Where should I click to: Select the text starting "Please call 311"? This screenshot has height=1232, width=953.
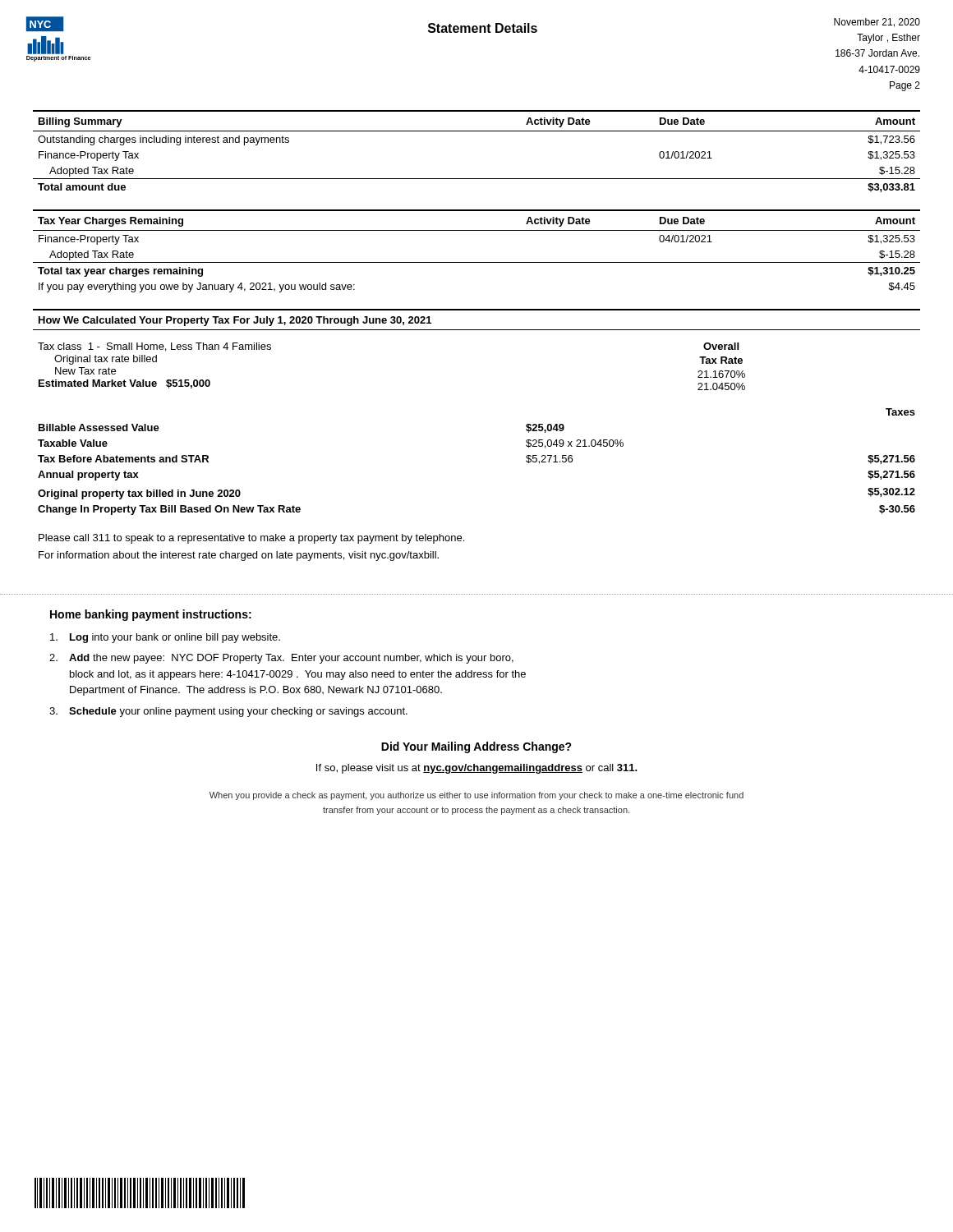252,538
